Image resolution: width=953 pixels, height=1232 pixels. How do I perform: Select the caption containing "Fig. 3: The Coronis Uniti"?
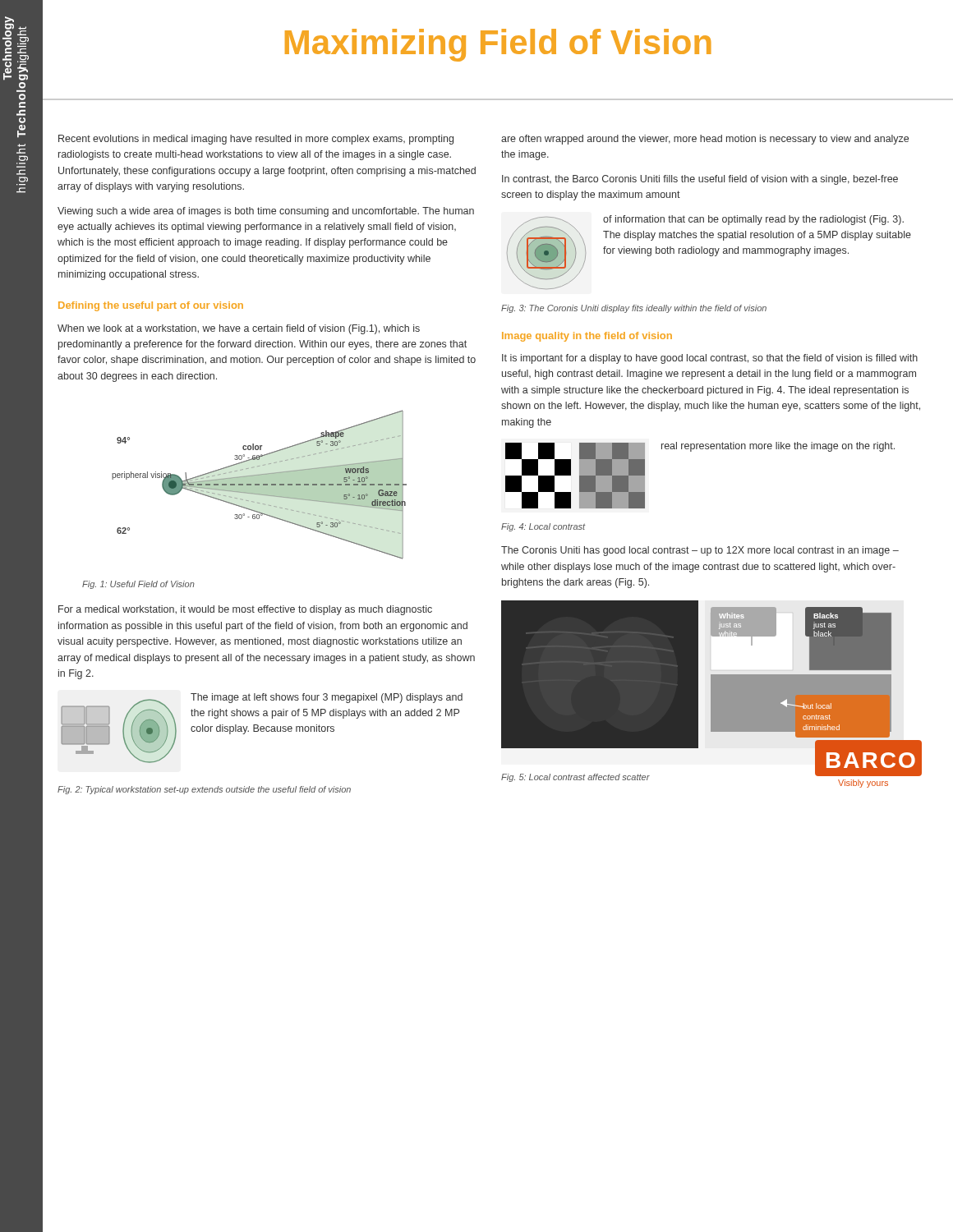[x=711, y=308]
